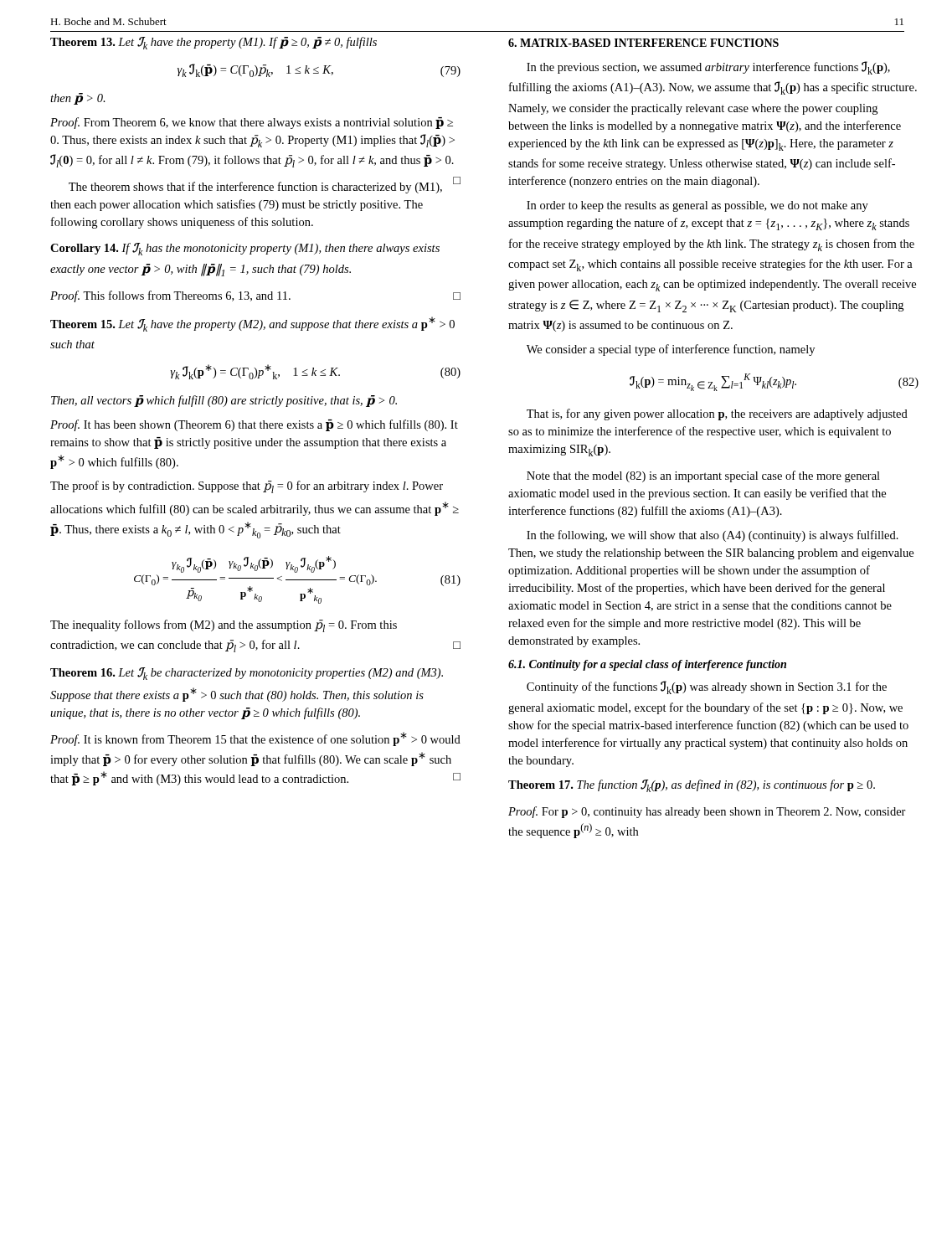Viewport: 952px width, 1256px height.
Task: Select the text block containing "Proof. For p"
Action: point(707,822)
